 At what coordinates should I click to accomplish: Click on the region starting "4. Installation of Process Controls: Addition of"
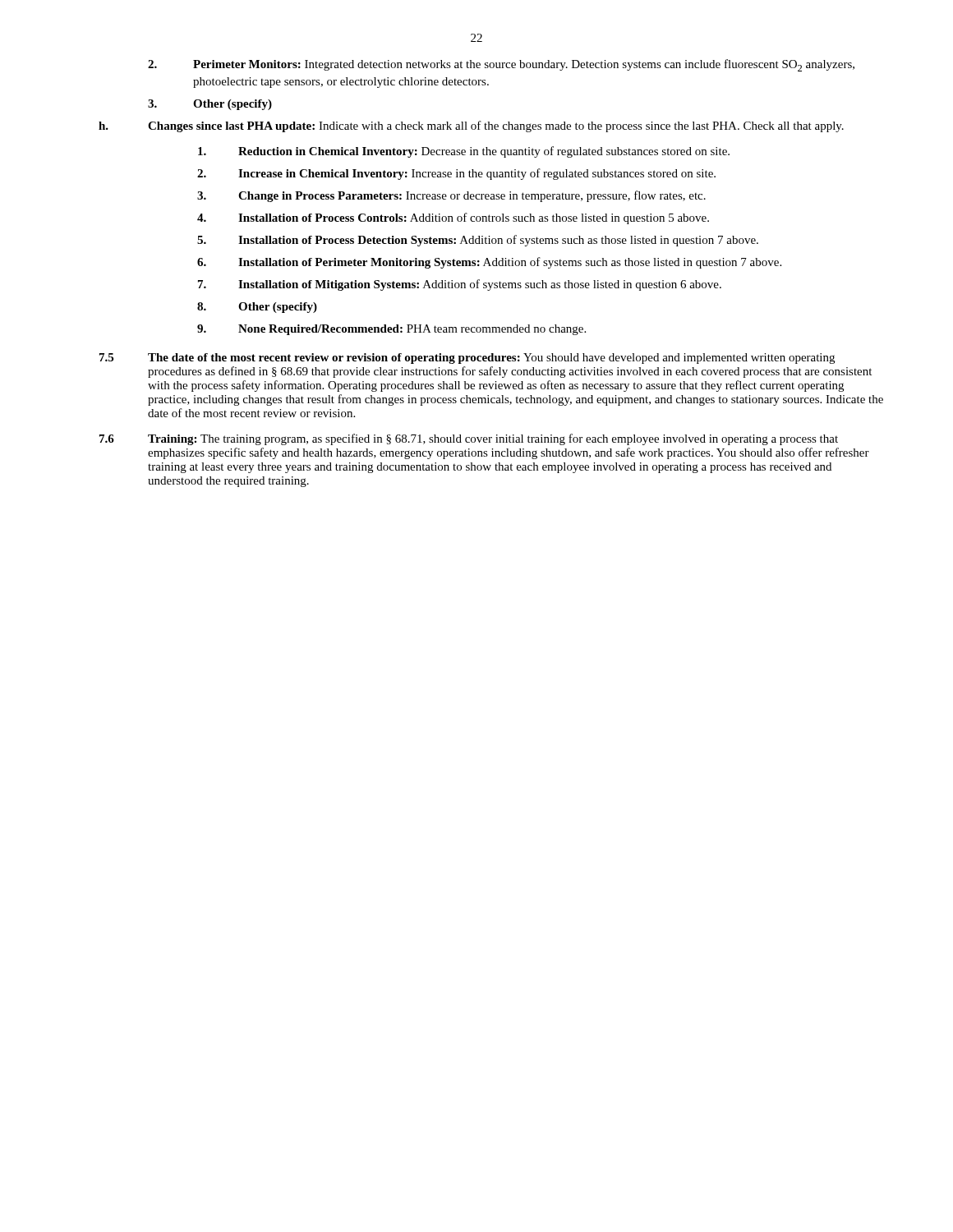click(542, 218)
